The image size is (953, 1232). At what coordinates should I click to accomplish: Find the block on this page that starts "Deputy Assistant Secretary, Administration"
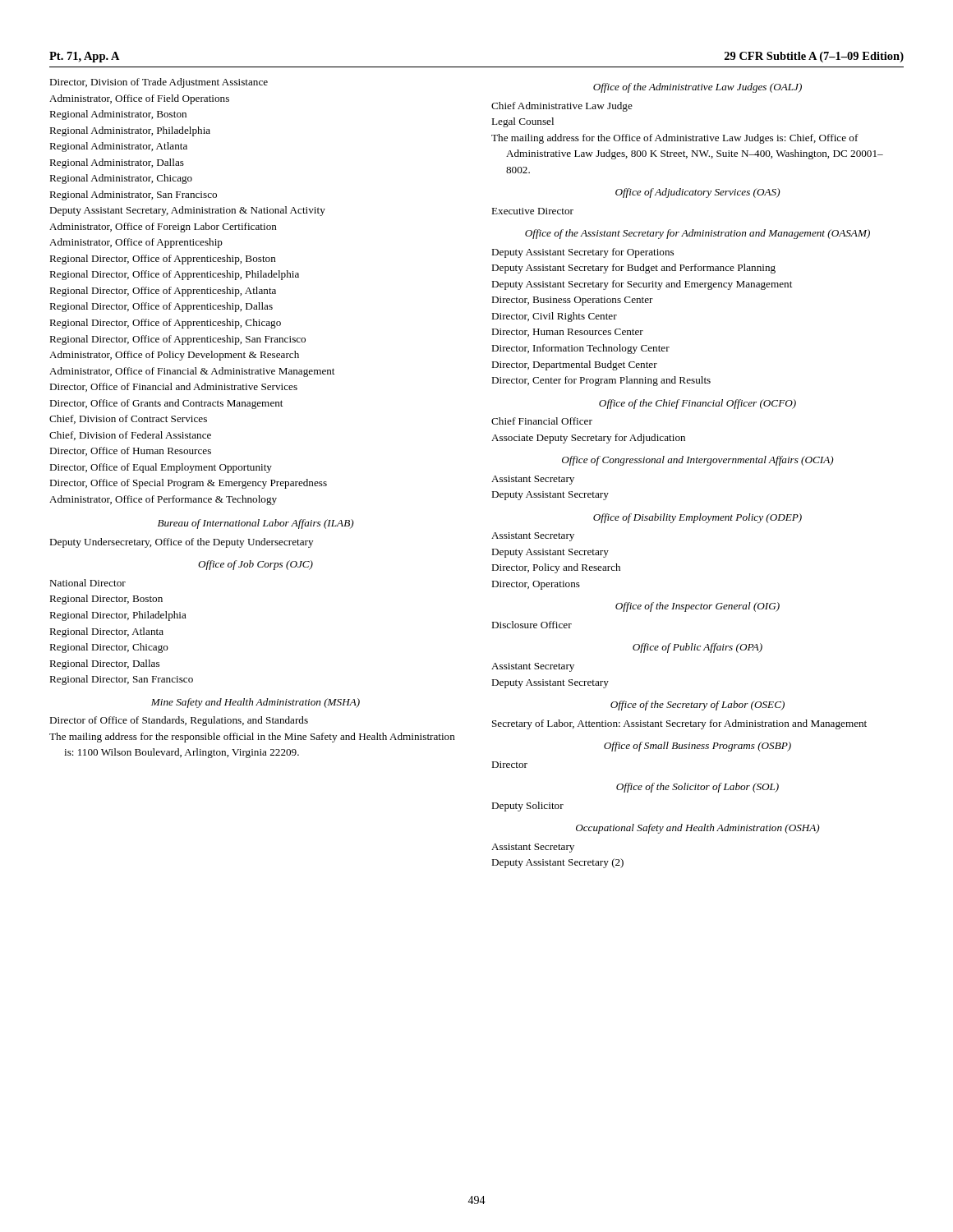click(x=187, y=210)
